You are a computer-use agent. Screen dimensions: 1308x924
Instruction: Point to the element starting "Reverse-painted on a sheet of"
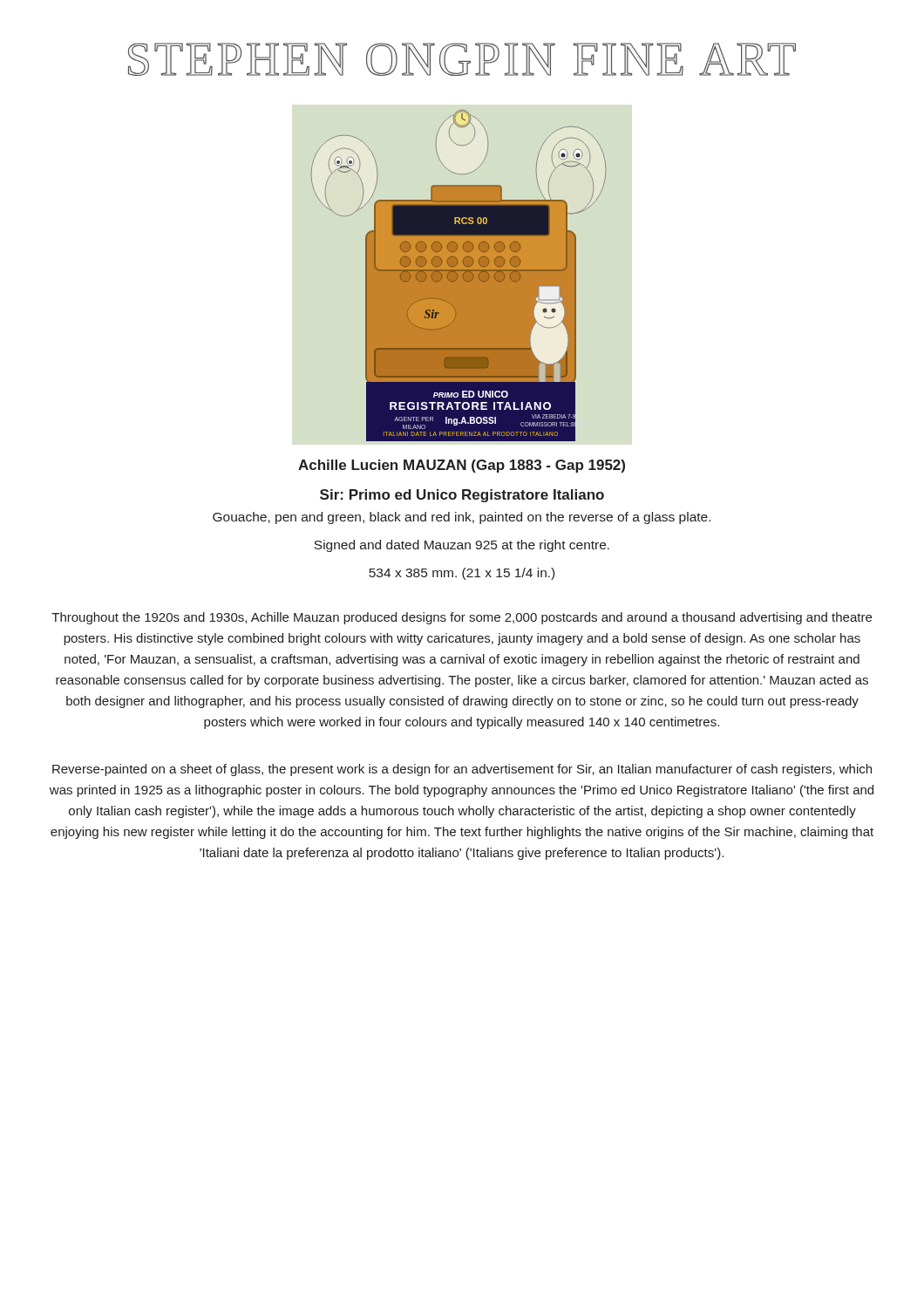(x=462, y=811)
